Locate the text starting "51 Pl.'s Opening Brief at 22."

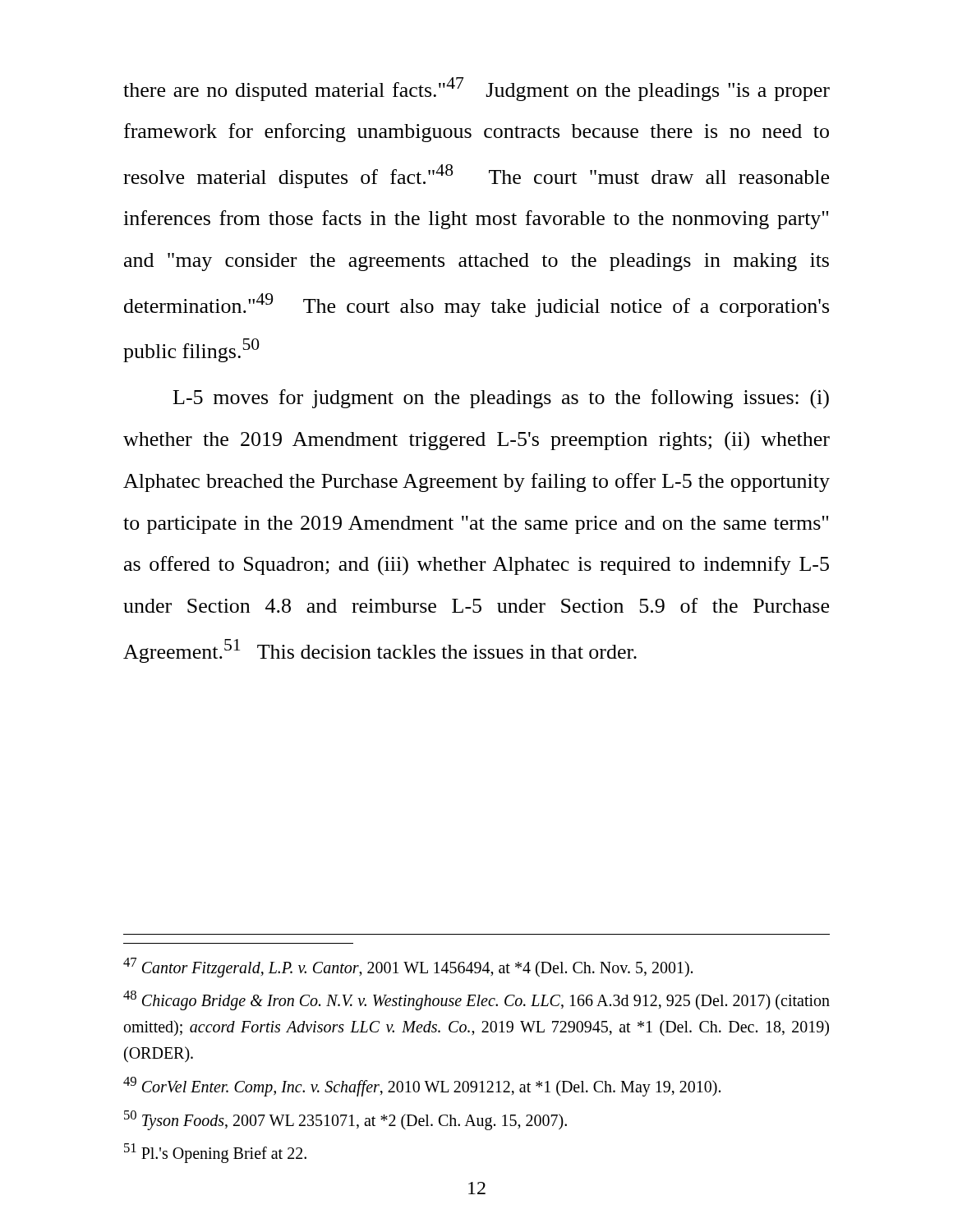pyautogui.click(x=215, y=1151)
